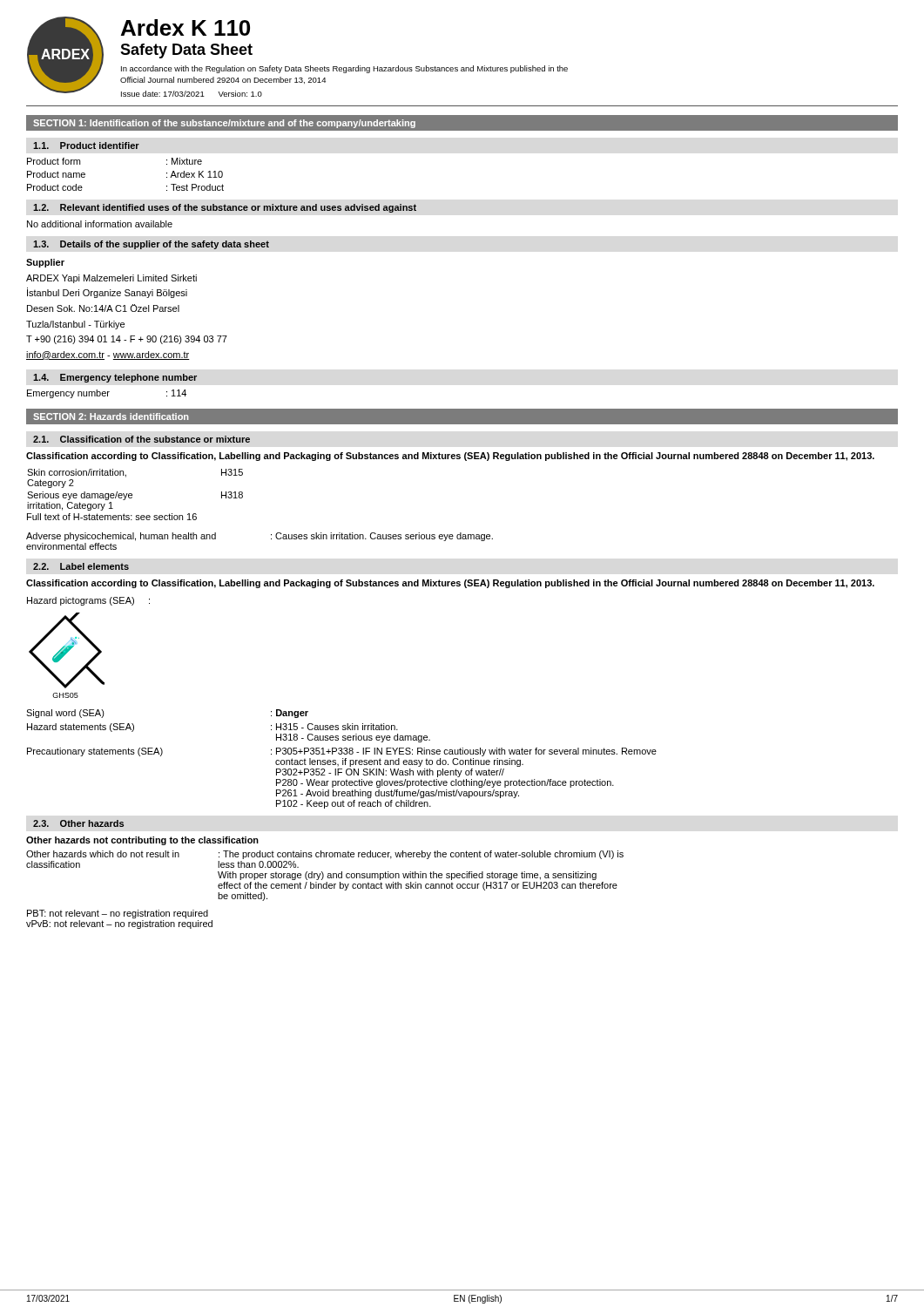Find the text block that reads "Supplier ARDEX Yapi Malzemeleri Limited Sirketi"
Image resolution: width=924 pixels, height=1307 pixels.
click(x=127, y=308)
